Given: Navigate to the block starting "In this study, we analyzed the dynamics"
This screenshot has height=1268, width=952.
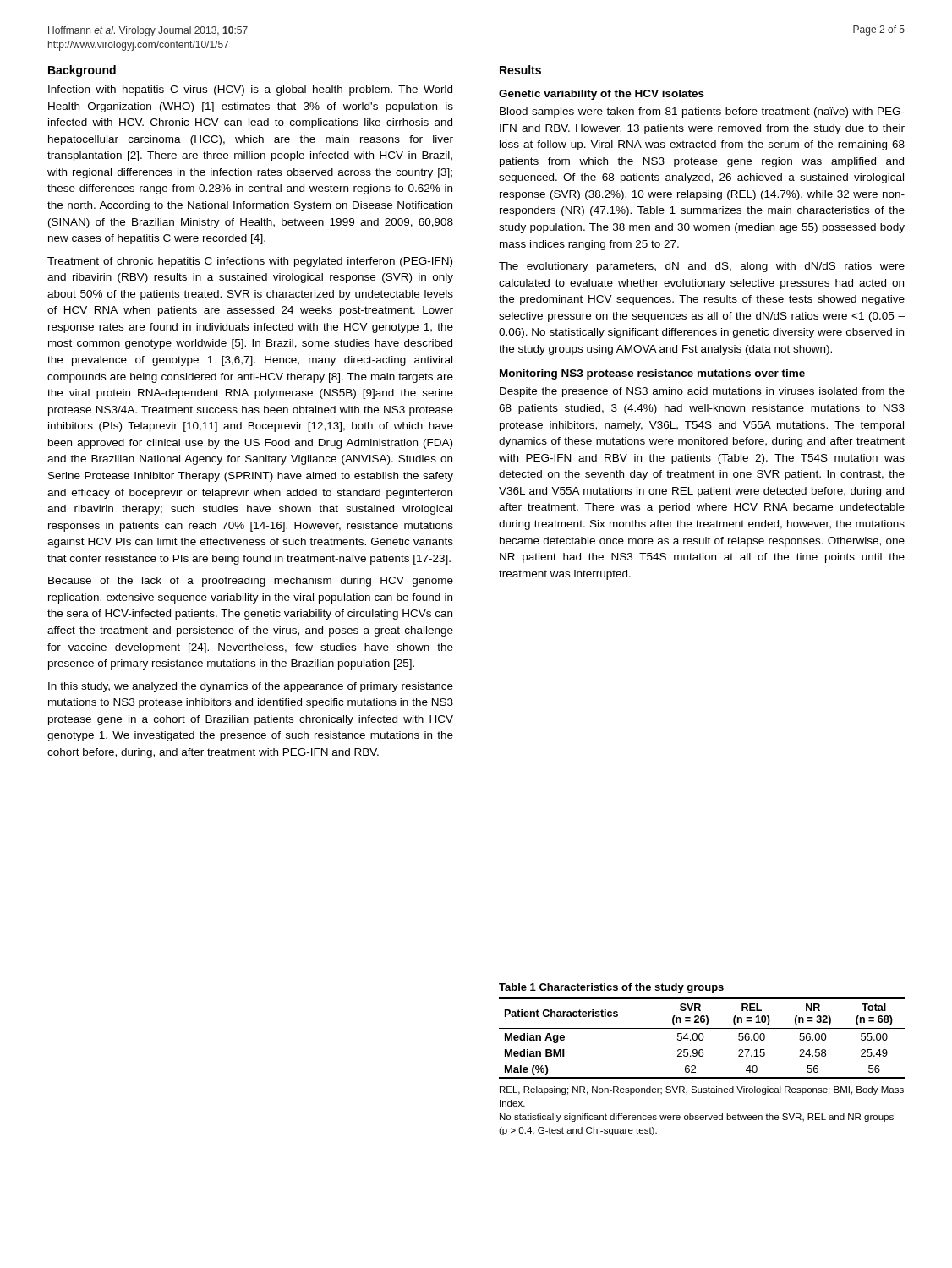Looking at the screenshot, I should coord(250,719).
